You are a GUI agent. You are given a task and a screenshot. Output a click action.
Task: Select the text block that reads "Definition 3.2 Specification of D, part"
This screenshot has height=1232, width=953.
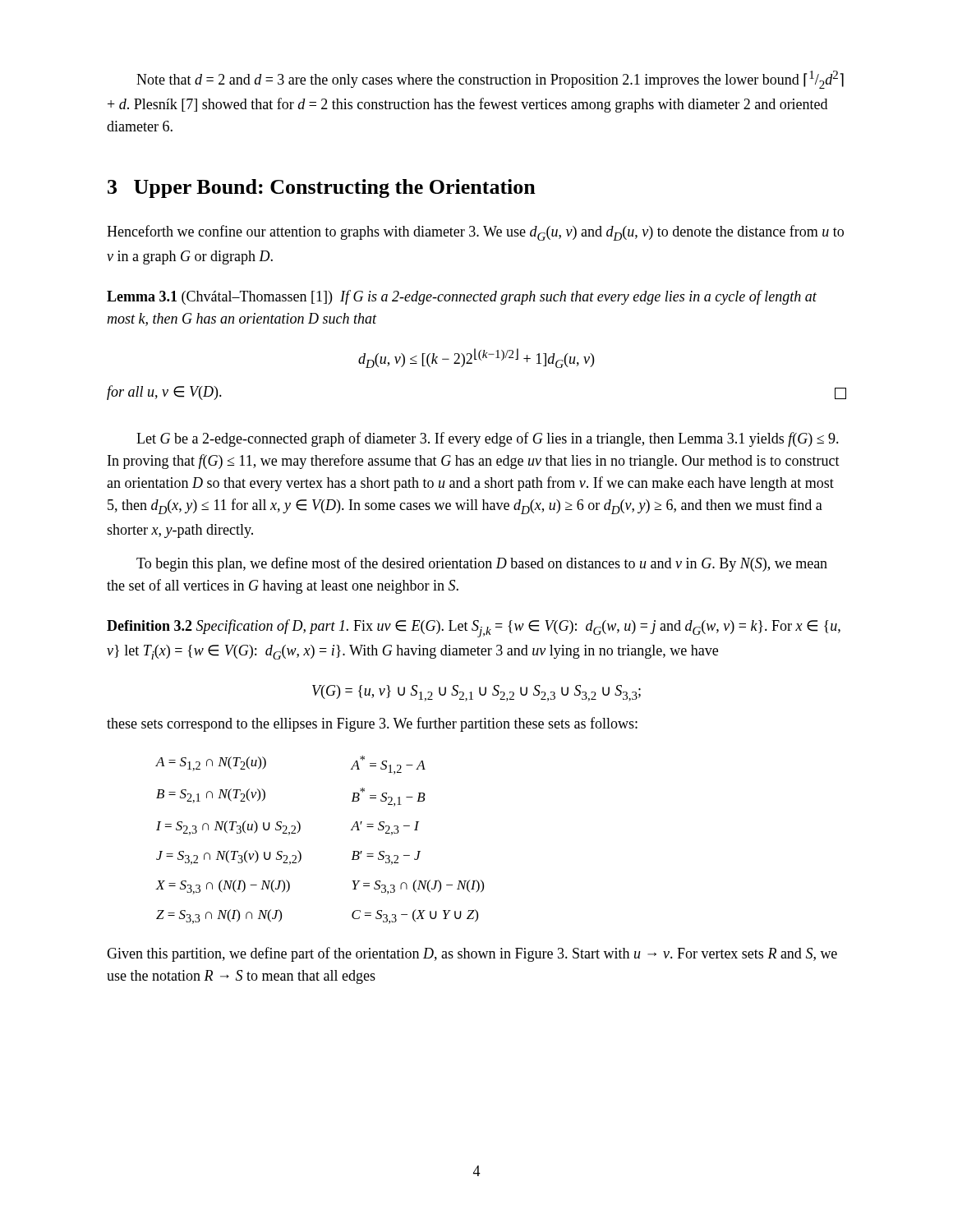point(476,640)
